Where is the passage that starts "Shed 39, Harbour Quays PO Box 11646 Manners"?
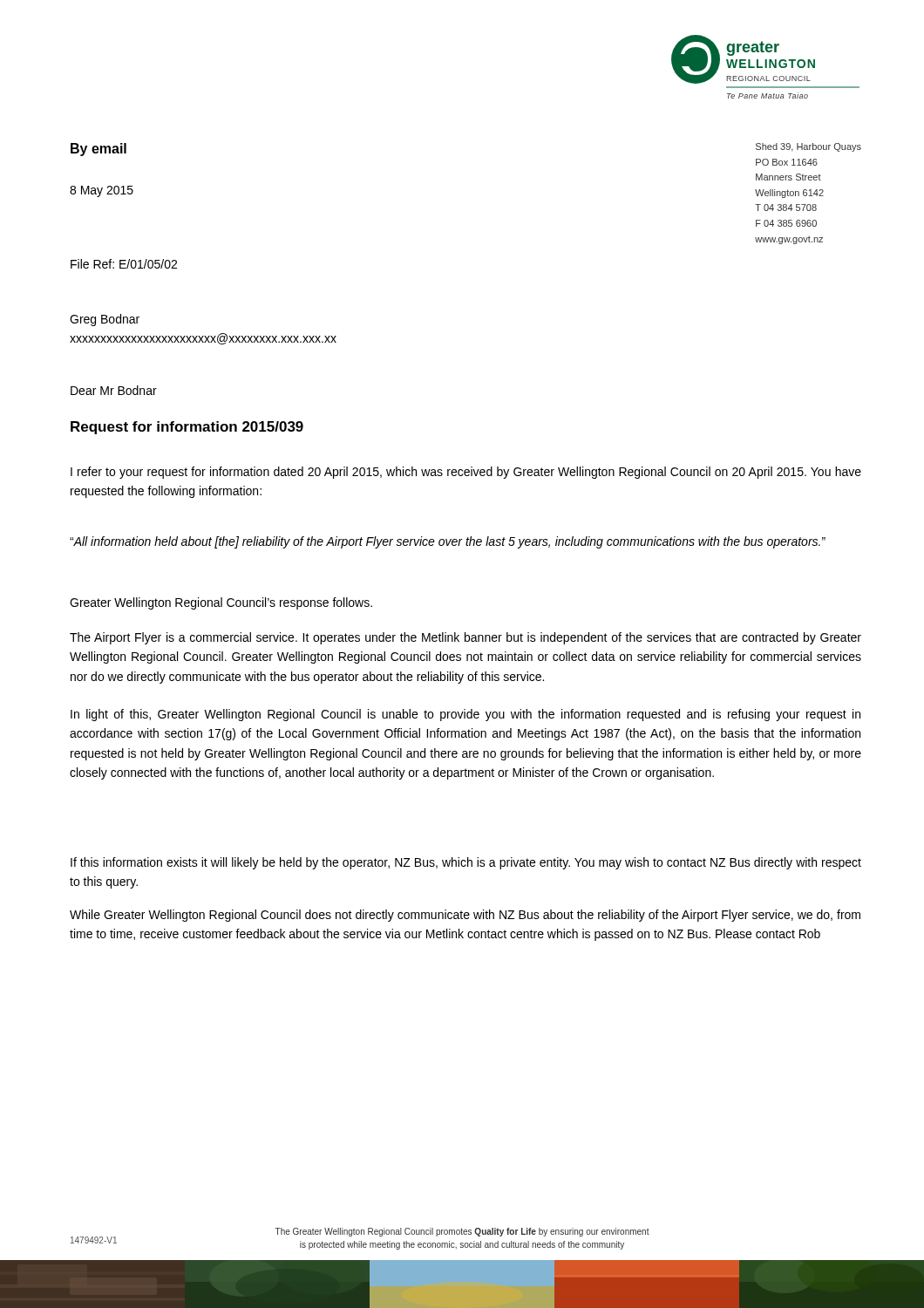Viewport: 924px width, 1308px height. (808, 193)
